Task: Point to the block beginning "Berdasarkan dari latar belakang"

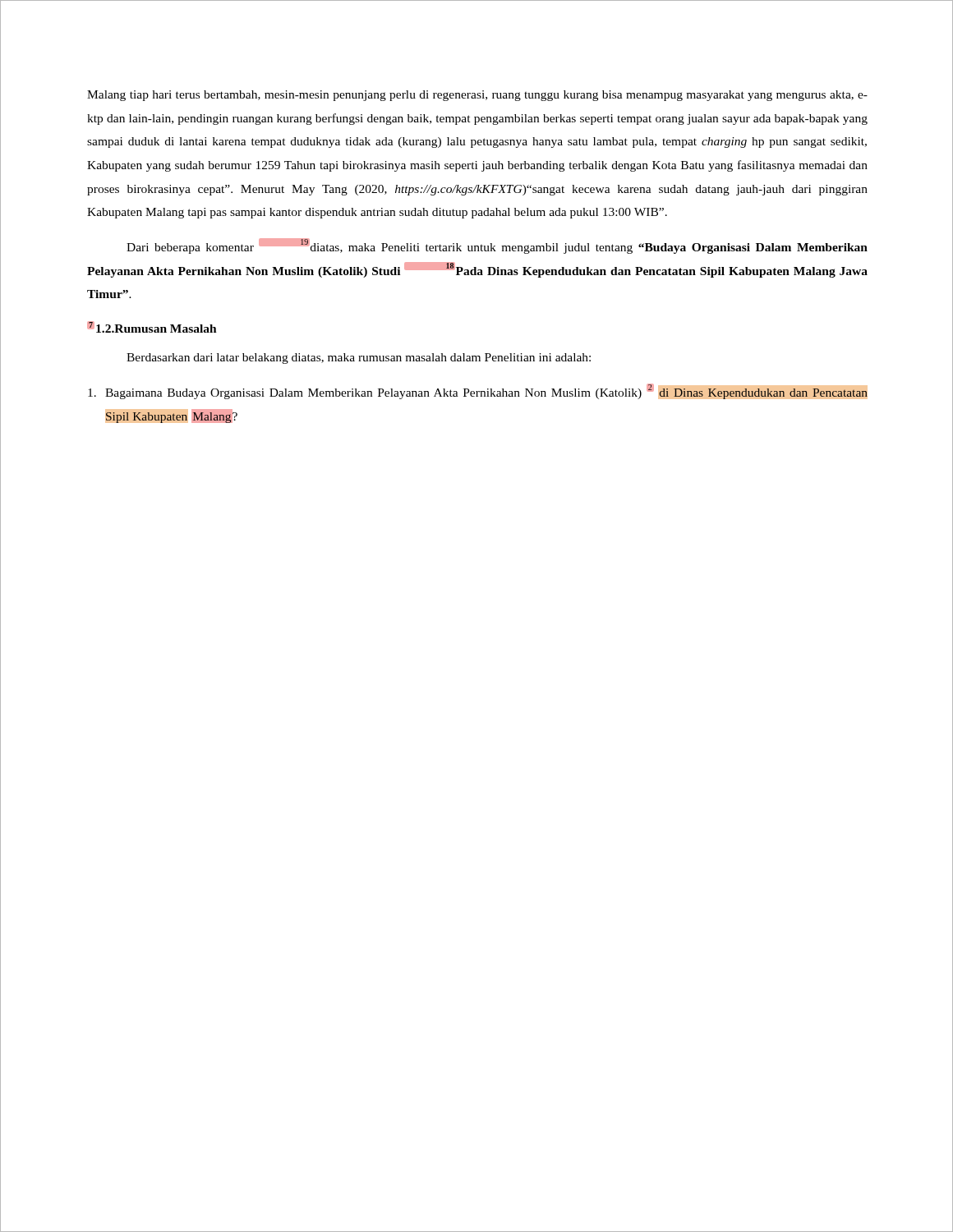Action: click(359, 357)
